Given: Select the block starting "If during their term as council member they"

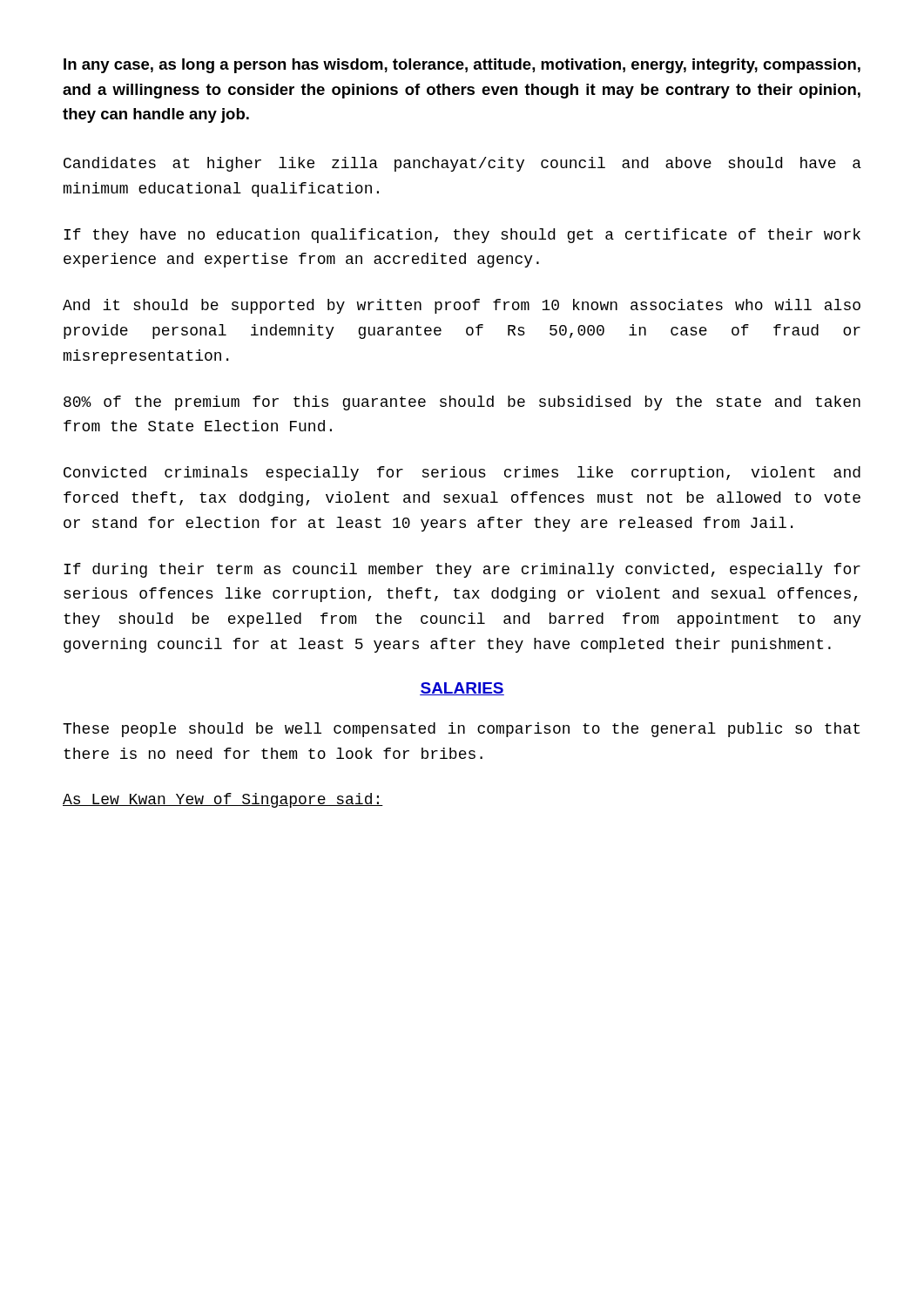Looking at the screenshot, I should coord(462,607).
